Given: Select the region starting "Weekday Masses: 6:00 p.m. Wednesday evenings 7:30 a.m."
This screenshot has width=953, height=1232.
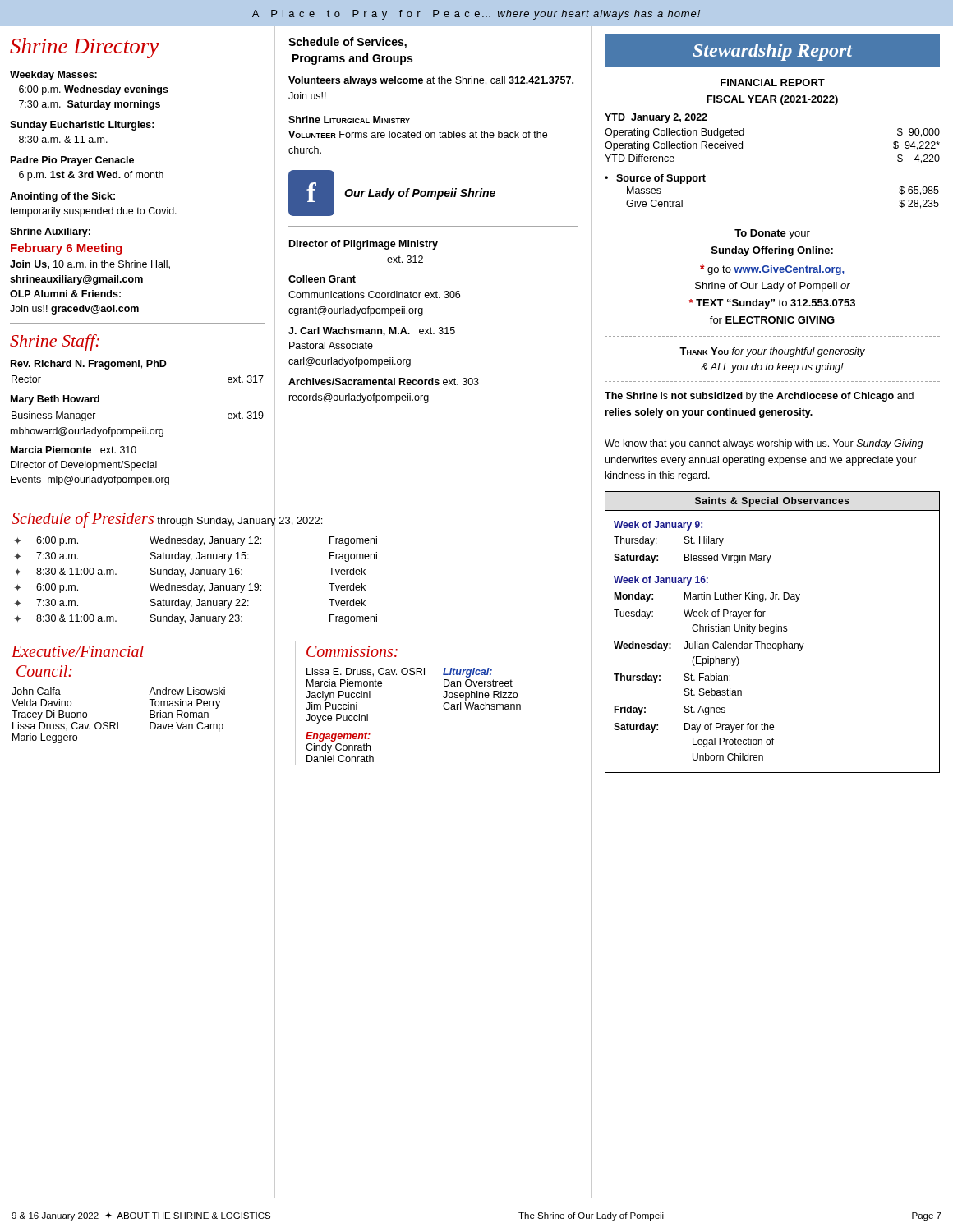Looking at the screenshot, I should pos(89,89).
